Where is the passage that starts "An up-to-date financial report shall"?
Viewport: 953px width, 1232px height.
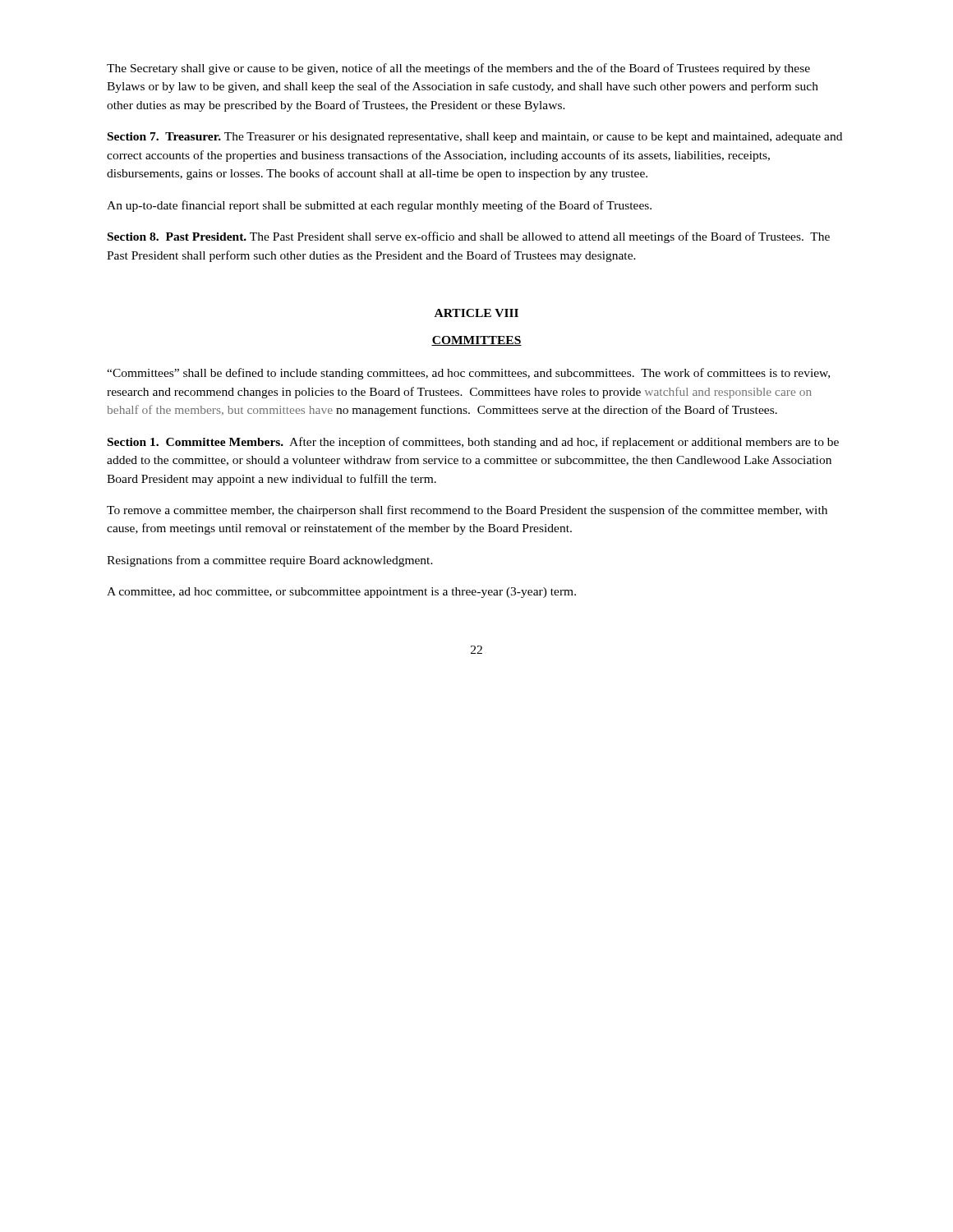[x=380, y=205]
